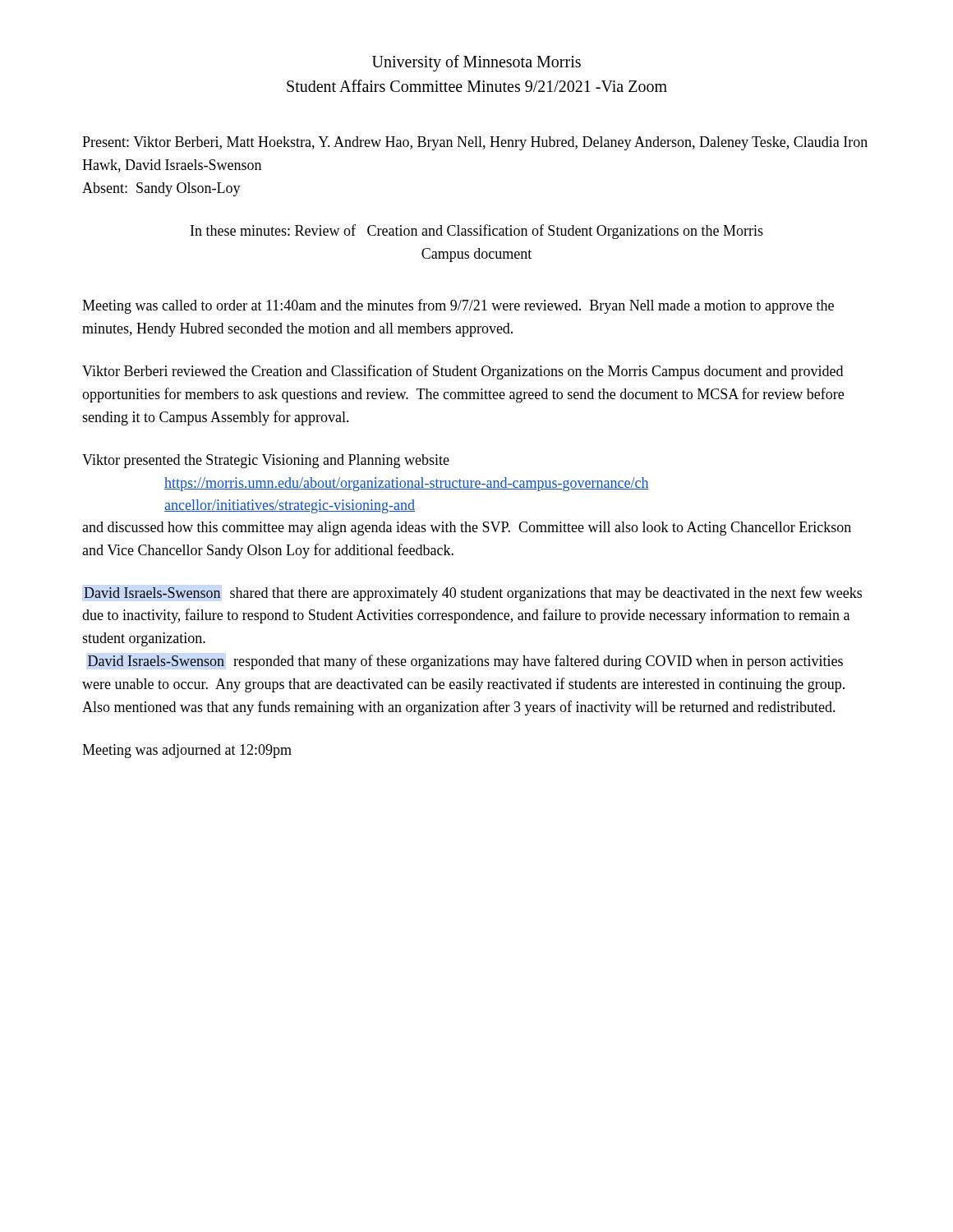Image resolution: width=953 pixels, height=1232 pixels.
Task: Point to the element starting "Viktor Berberi reviewed the Creation and Classification"
Action: (463, 394)
